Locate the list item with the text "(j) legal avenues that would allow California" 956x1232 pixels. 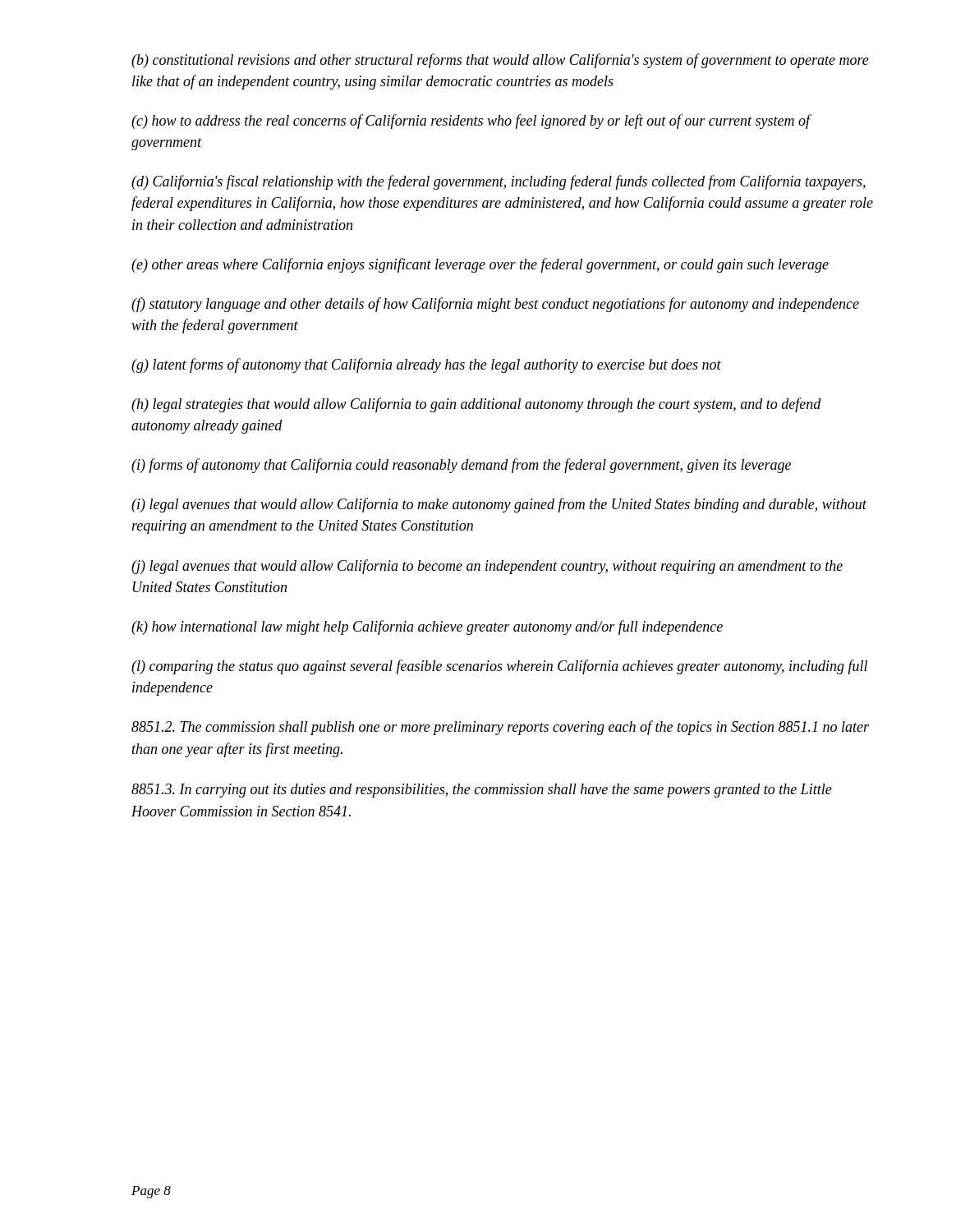pos(503,576)
